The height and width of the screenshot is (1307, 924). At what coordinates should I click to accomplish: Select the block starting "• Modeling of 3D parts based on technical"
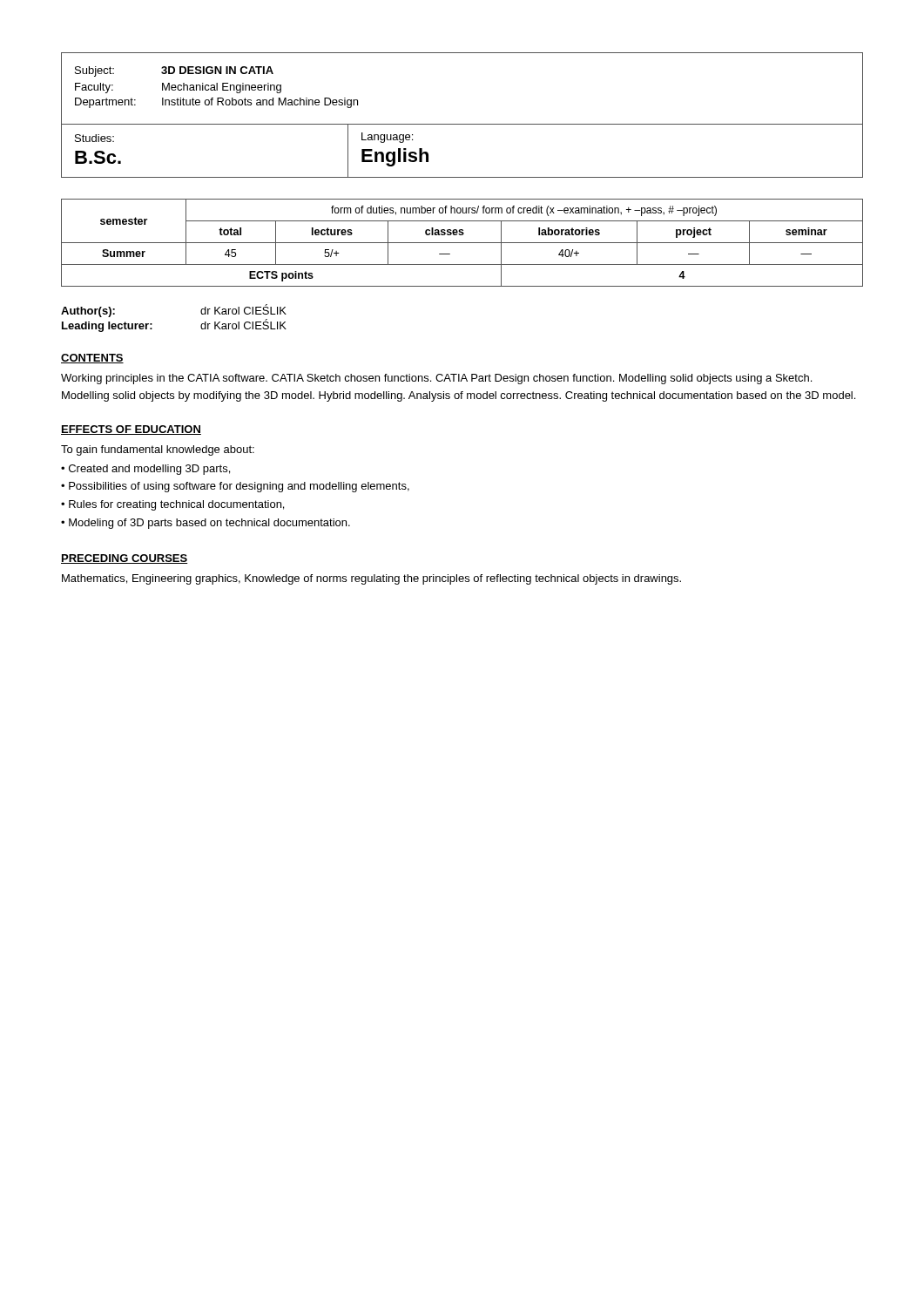coord(206,522)
